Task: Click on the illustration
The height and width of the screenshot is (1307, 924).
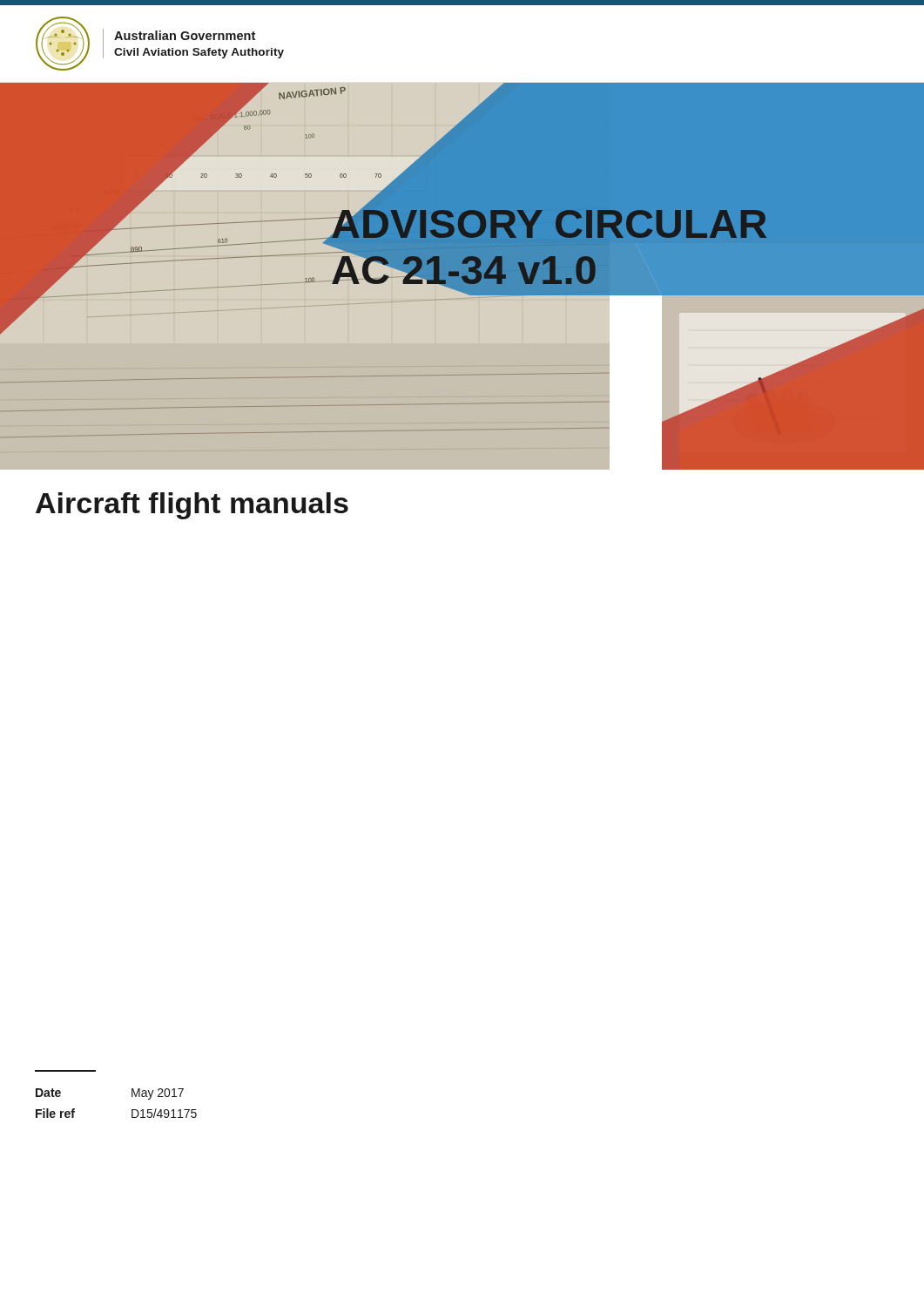Action: pyautogui.click(x=462, y=276)
